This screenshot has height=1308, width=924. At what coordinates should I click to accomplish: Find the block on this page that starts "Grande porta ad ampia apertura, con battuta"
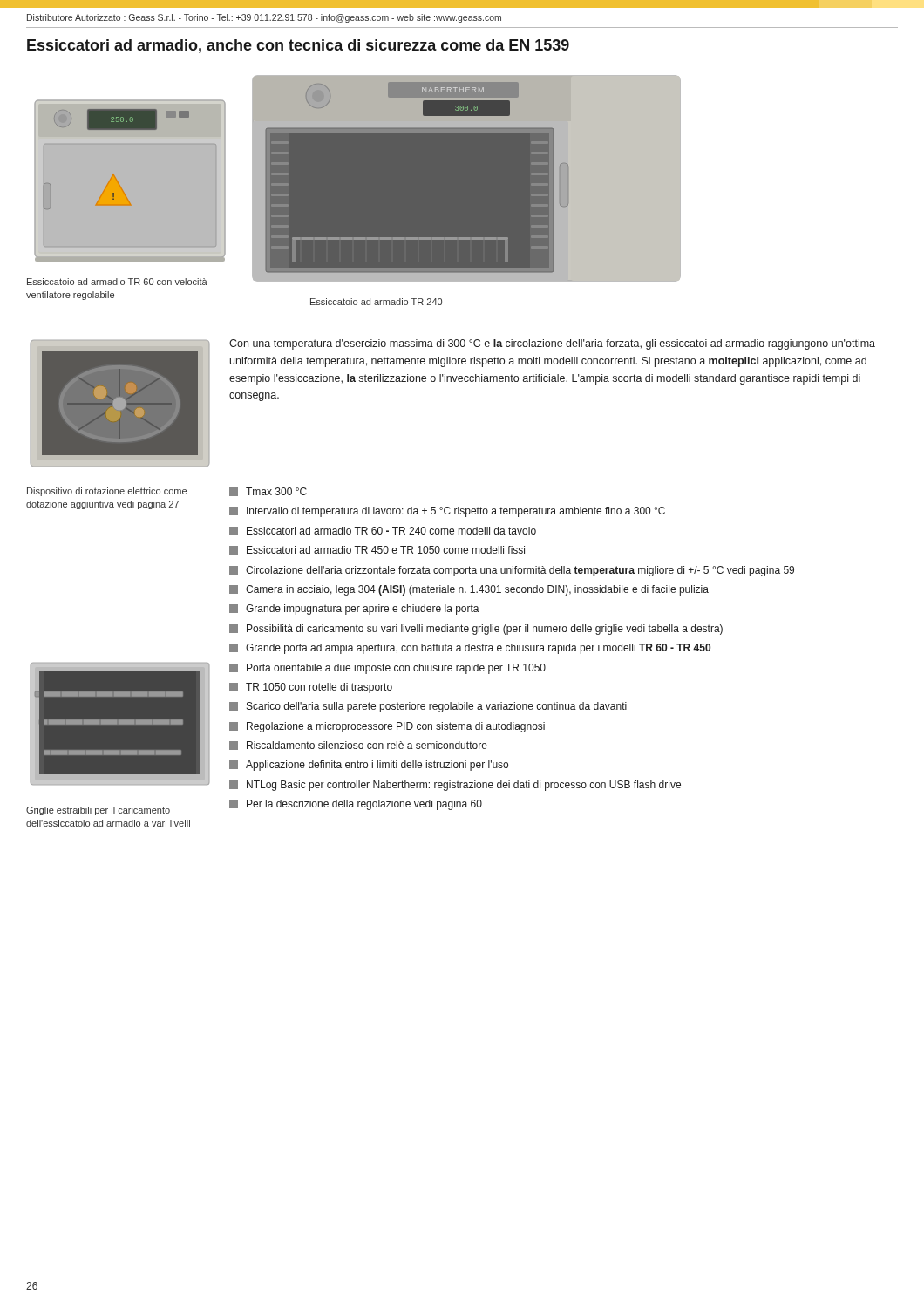[x=470, y=649]
